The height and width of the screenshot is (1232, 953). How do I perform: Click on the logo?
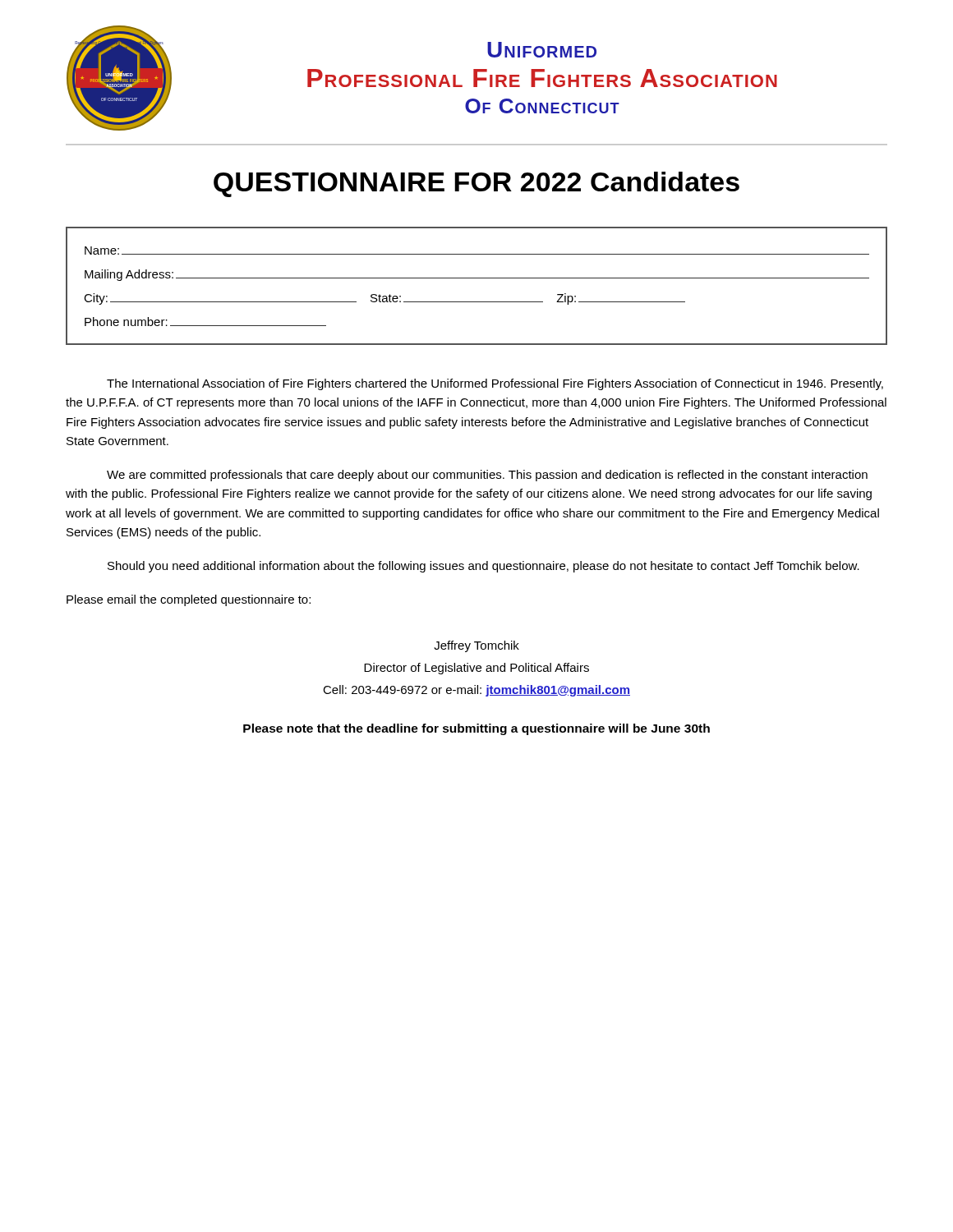[119, 78]
